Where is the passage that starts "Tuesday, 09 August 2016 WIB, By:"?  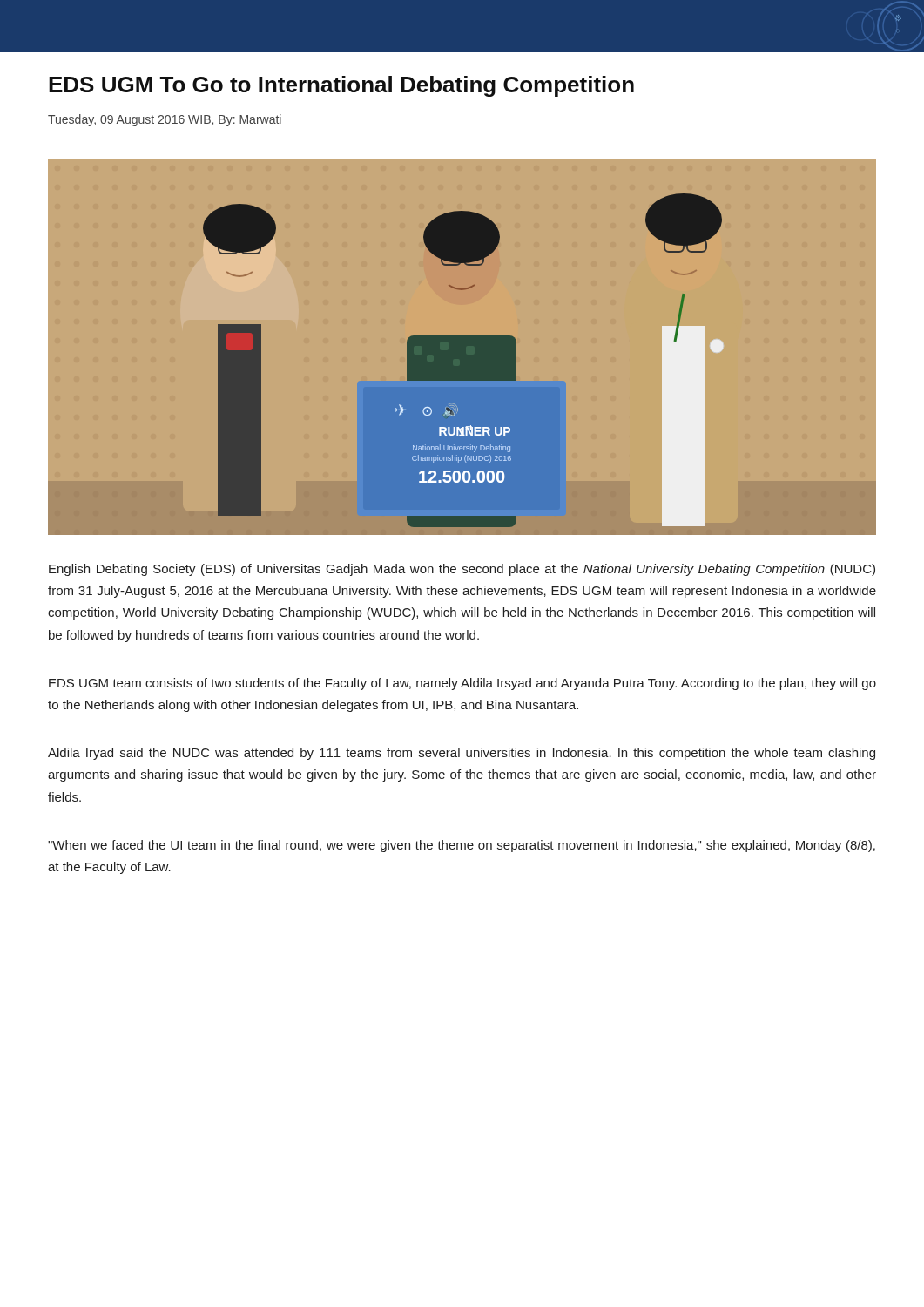(x=165, y=119)
